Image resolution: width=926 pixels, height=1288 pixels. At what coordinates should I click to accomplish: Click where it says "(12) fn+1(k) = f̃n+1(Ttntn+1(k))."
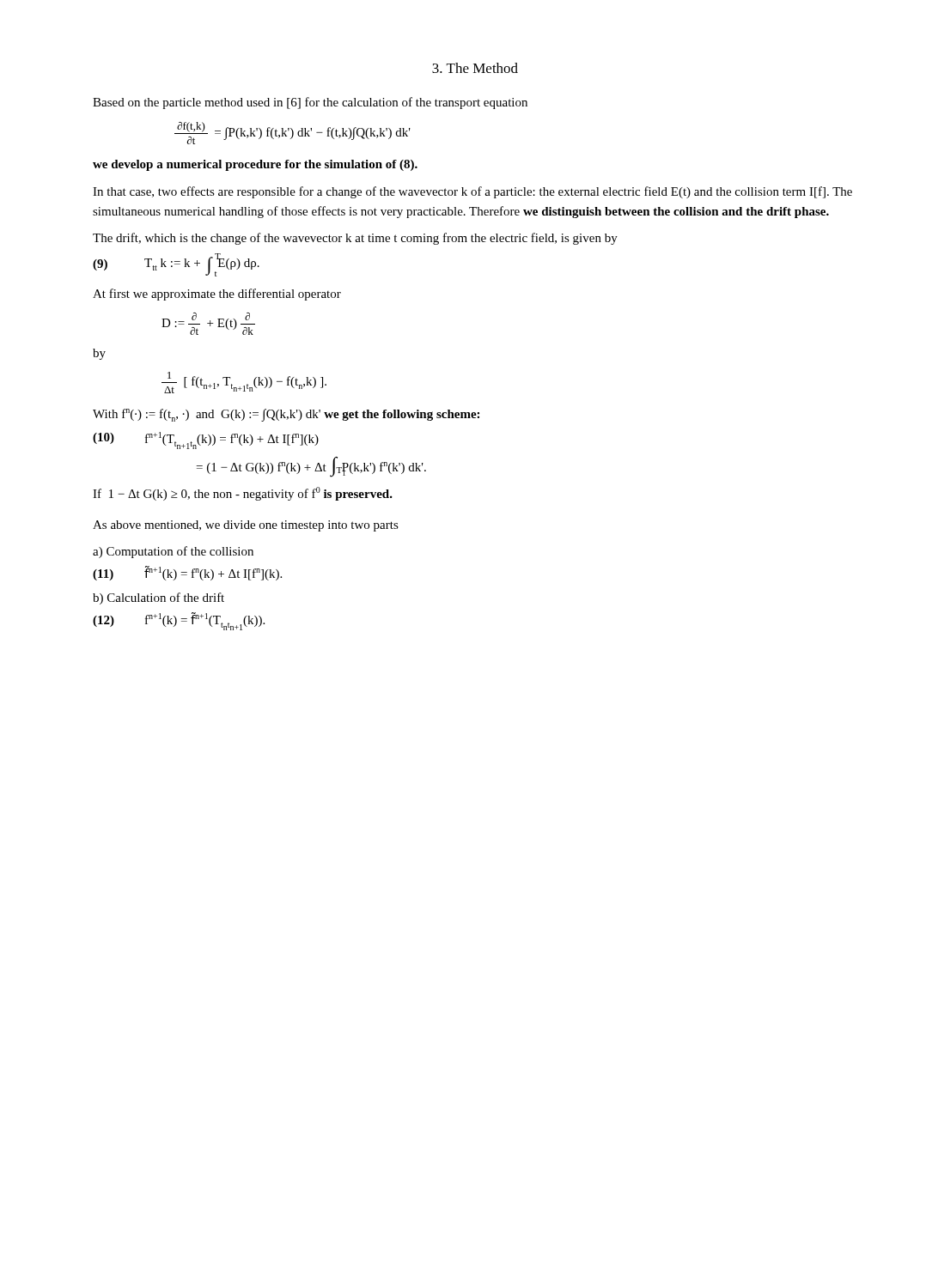pyautogui.click(x=179, y=622)
